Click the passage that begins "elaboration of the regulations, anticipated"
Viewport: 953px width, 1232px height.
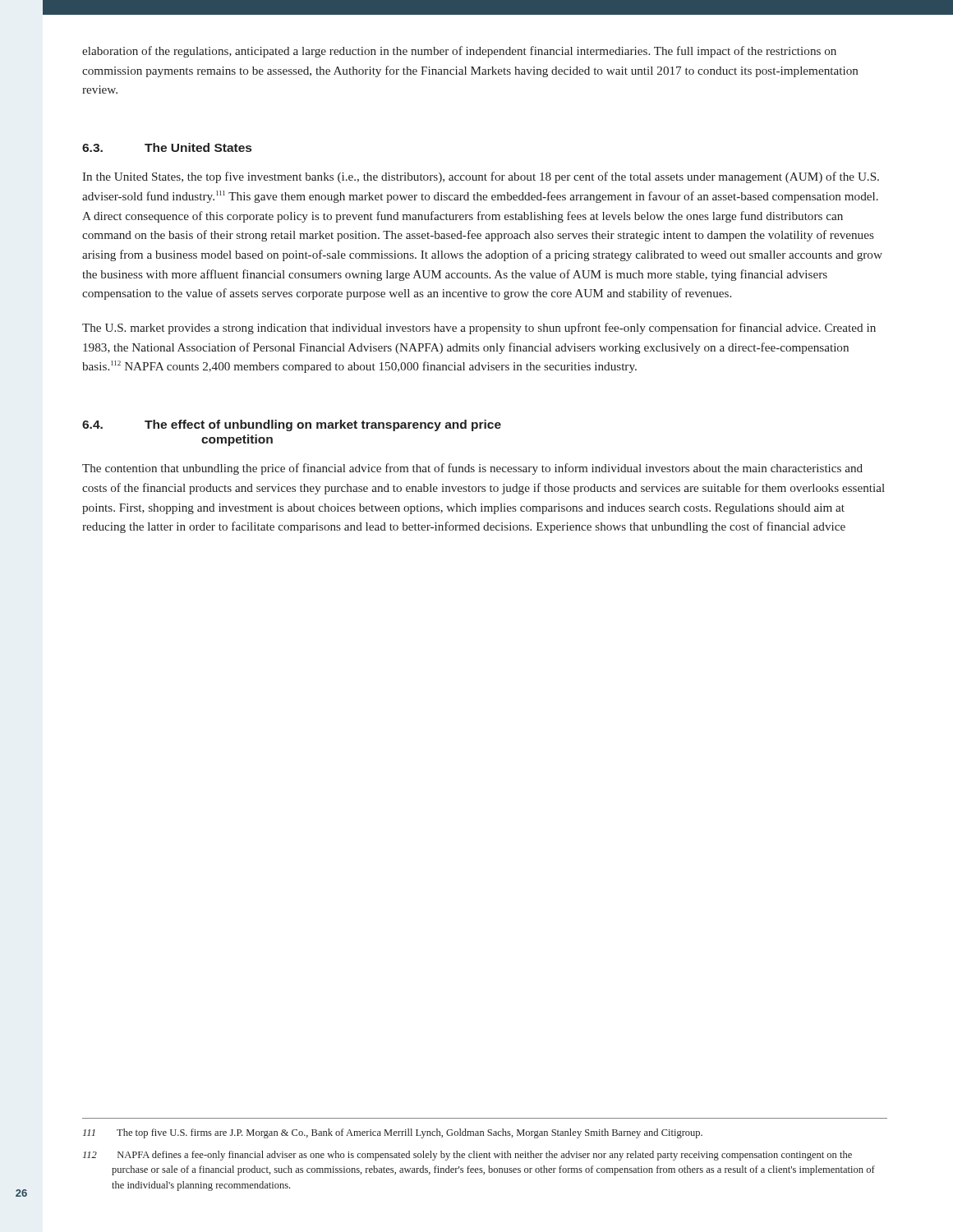pos(470,70)
